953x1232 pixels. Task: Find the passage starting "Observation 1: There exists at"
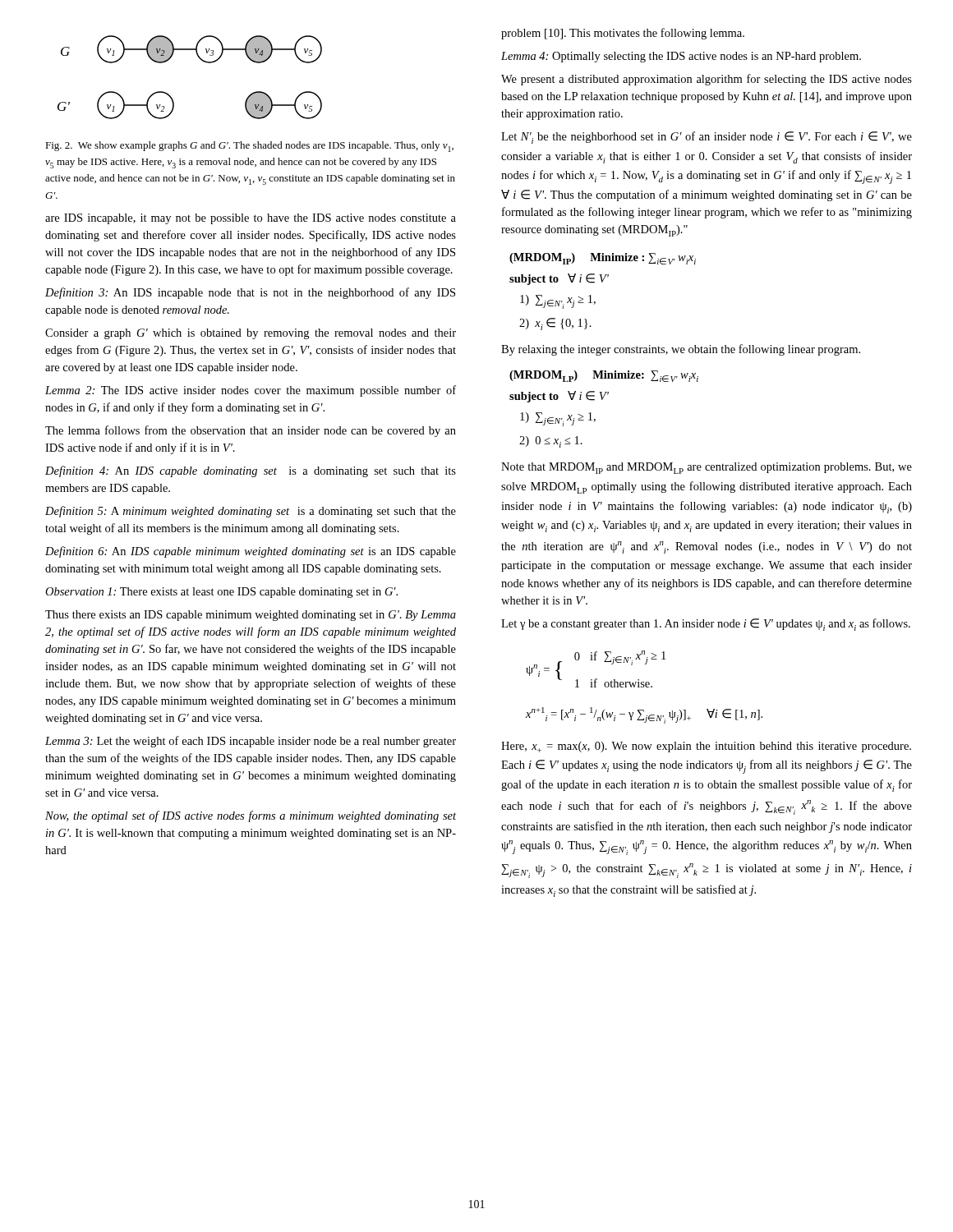coord(251,592)
